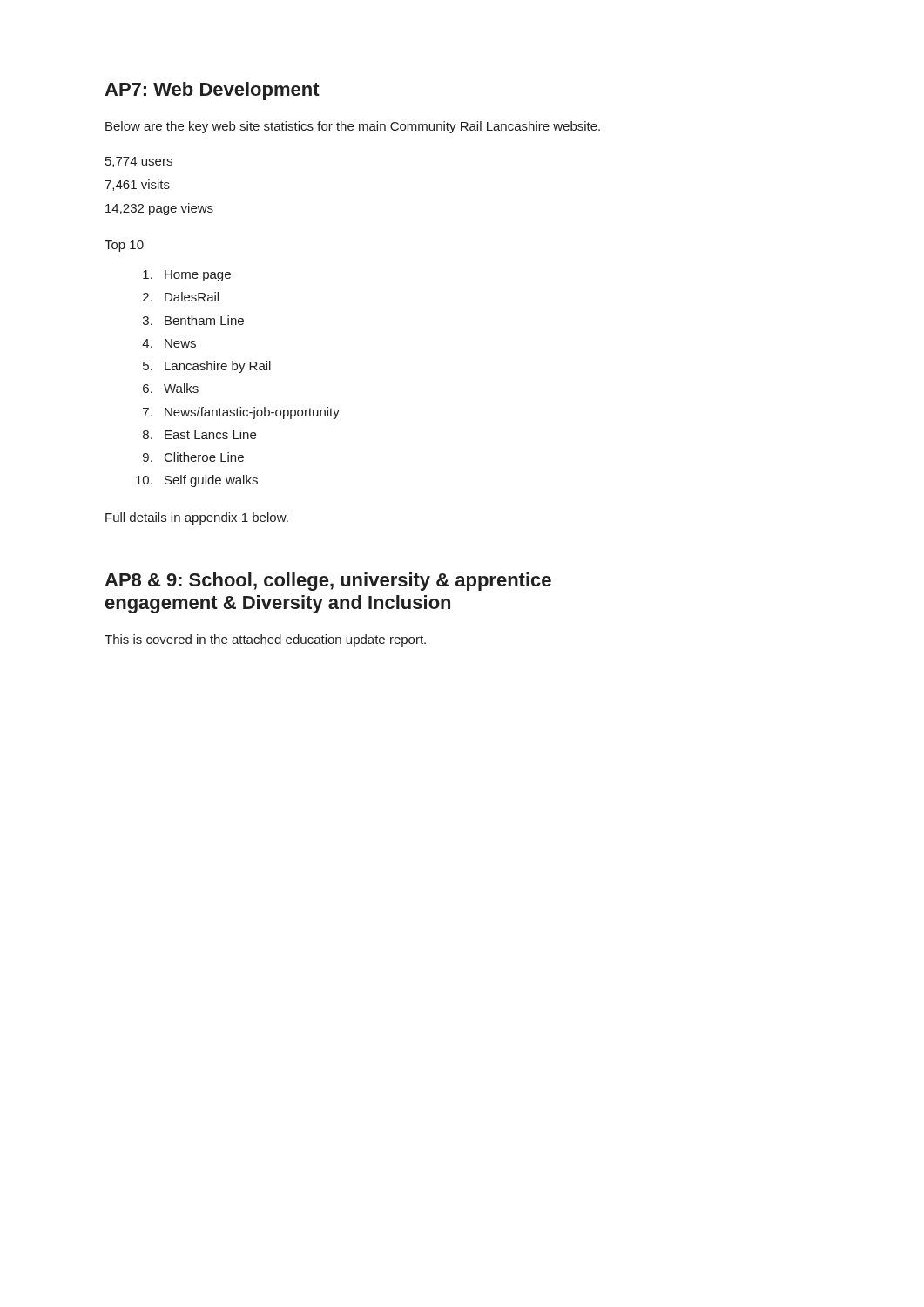The image size is (924, 1307).
Task: Navigate to the block starting "Bentham Line"
Action: coord(204,320)
